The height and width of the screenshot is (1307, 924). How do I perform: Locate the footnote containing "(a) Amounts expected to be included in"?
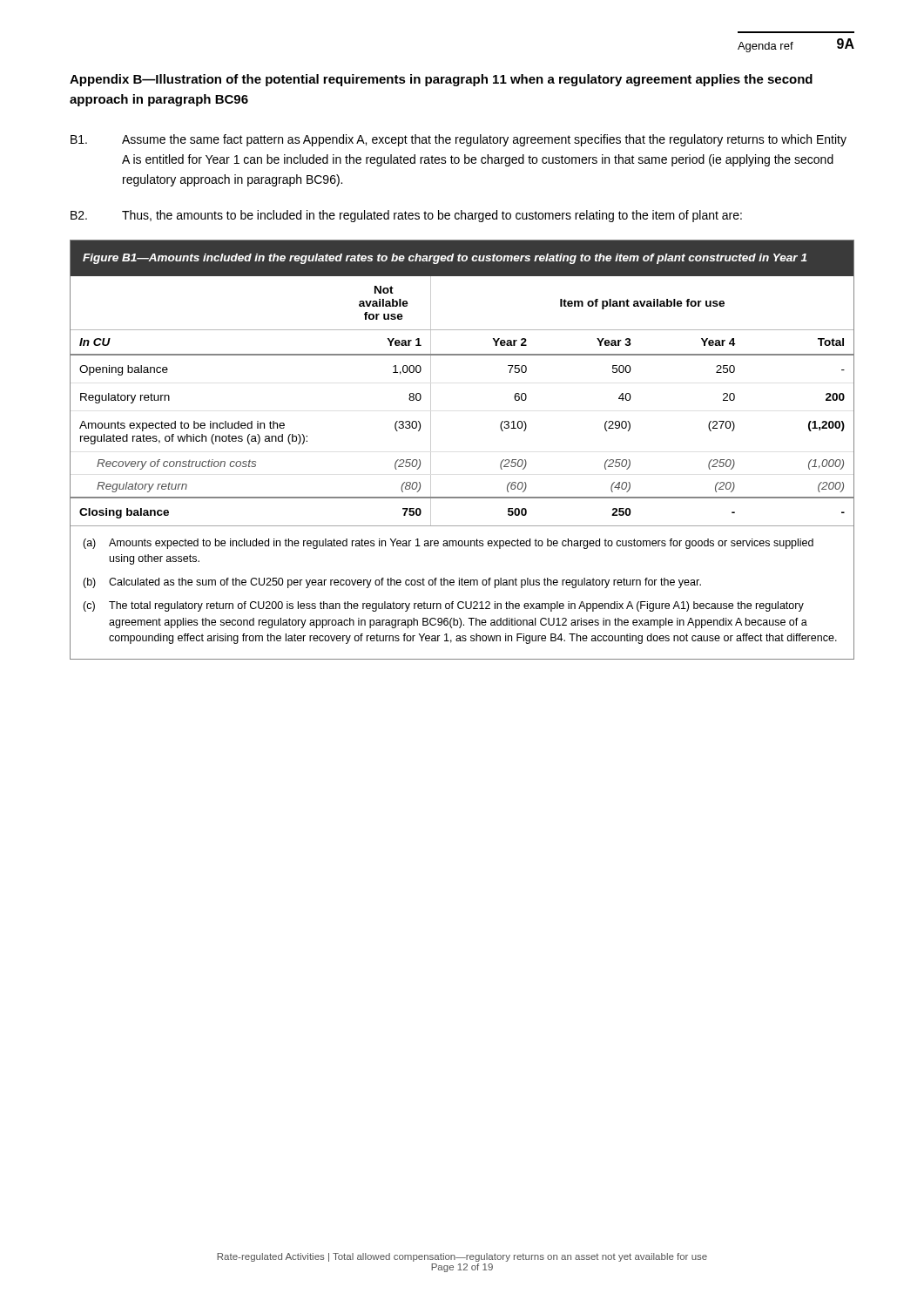click(x=462, y=551)
